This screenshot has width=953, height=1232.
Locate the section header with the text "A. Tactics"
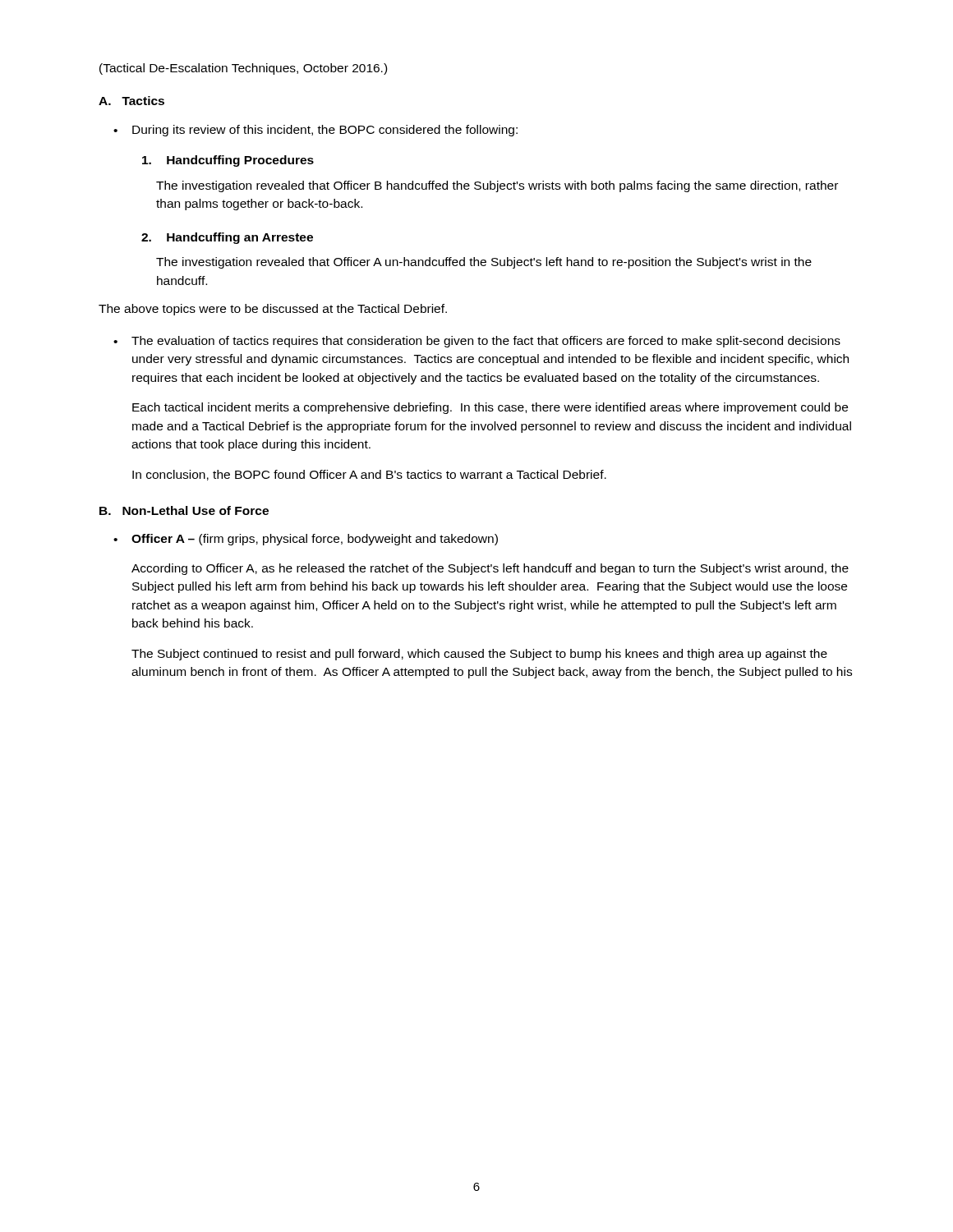[x=132, y=101]
